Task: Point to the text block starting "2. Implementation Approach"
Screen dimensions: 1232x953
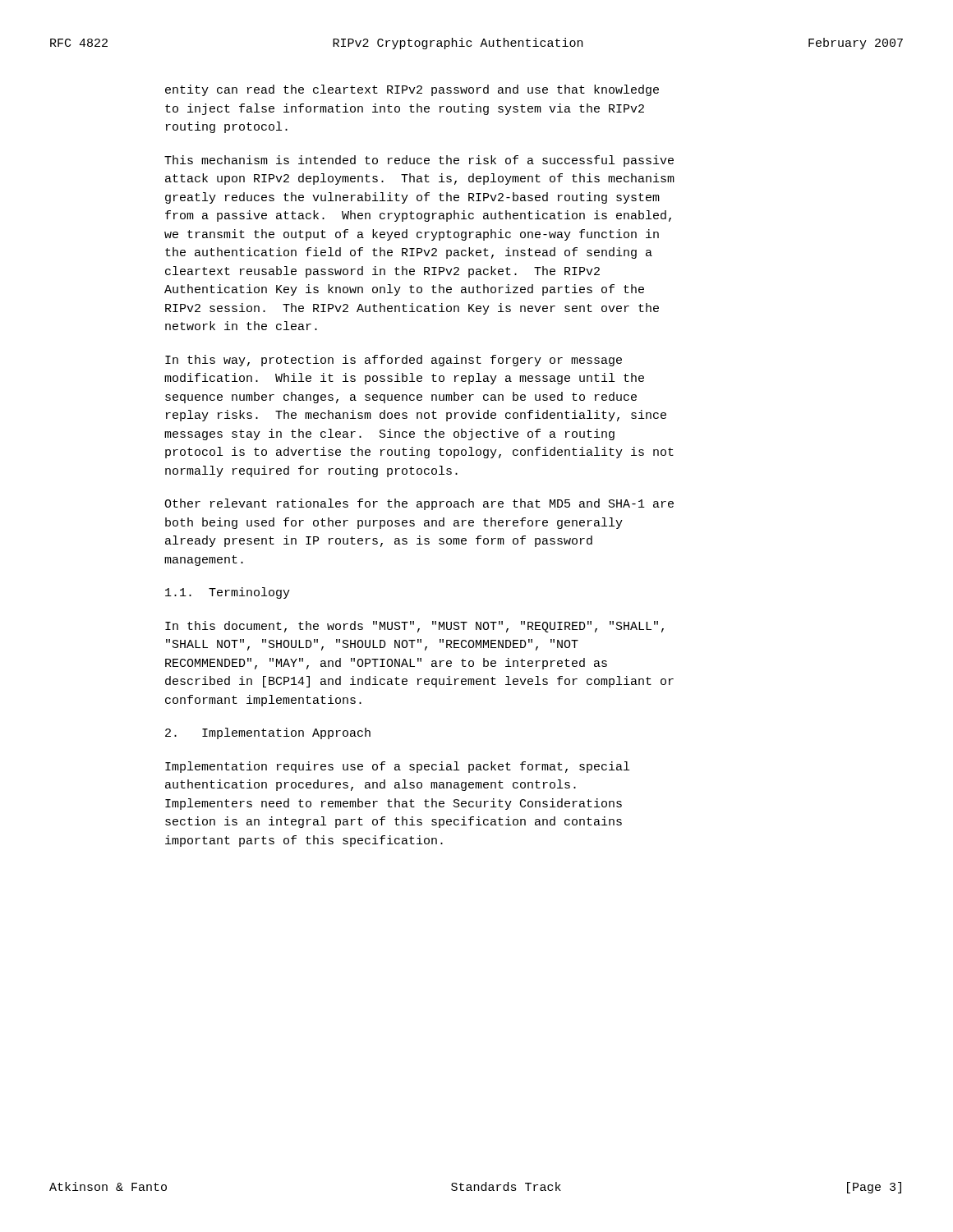Action: coord(268,734)
